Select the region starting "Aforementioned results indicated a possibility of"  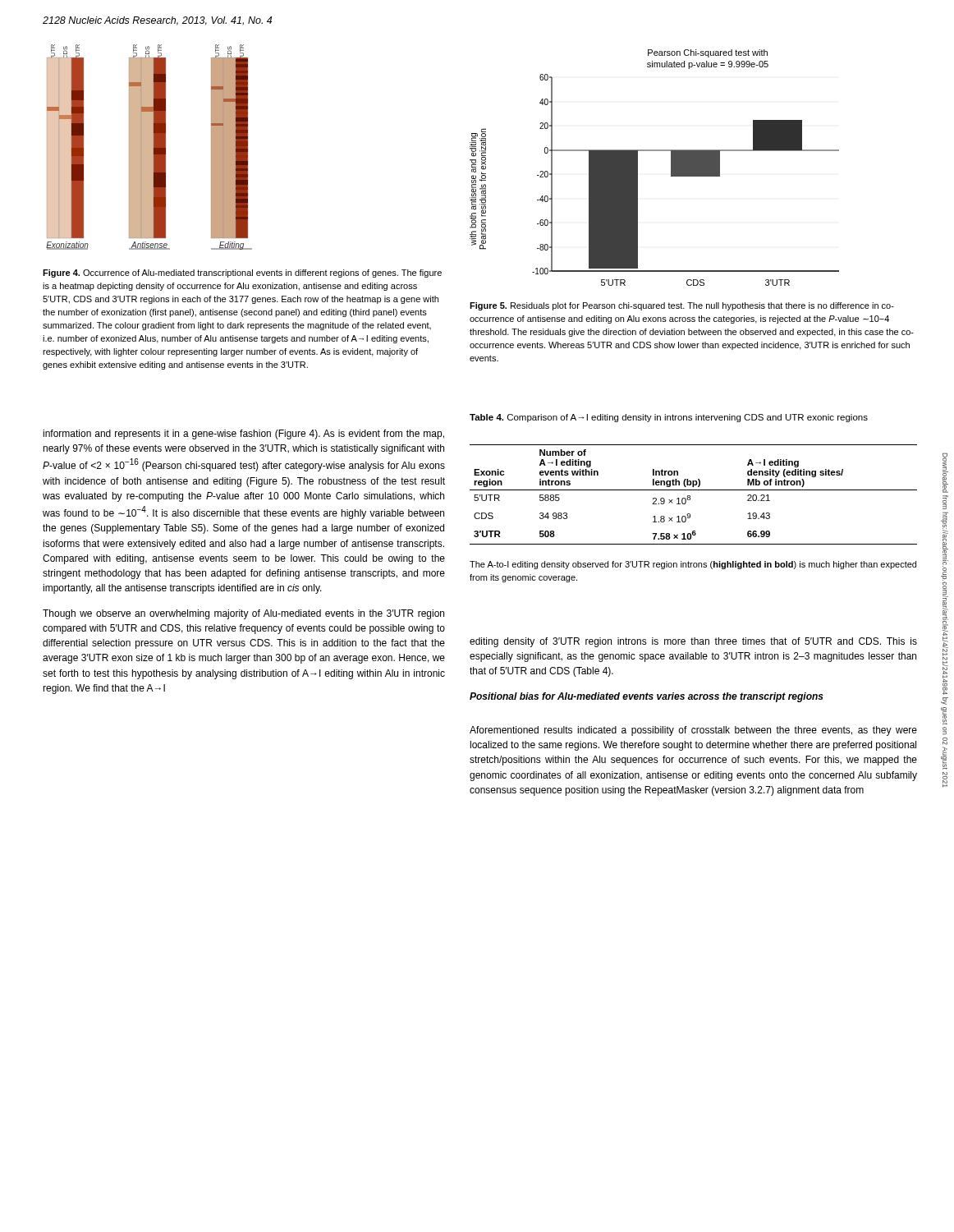(693, 760)
